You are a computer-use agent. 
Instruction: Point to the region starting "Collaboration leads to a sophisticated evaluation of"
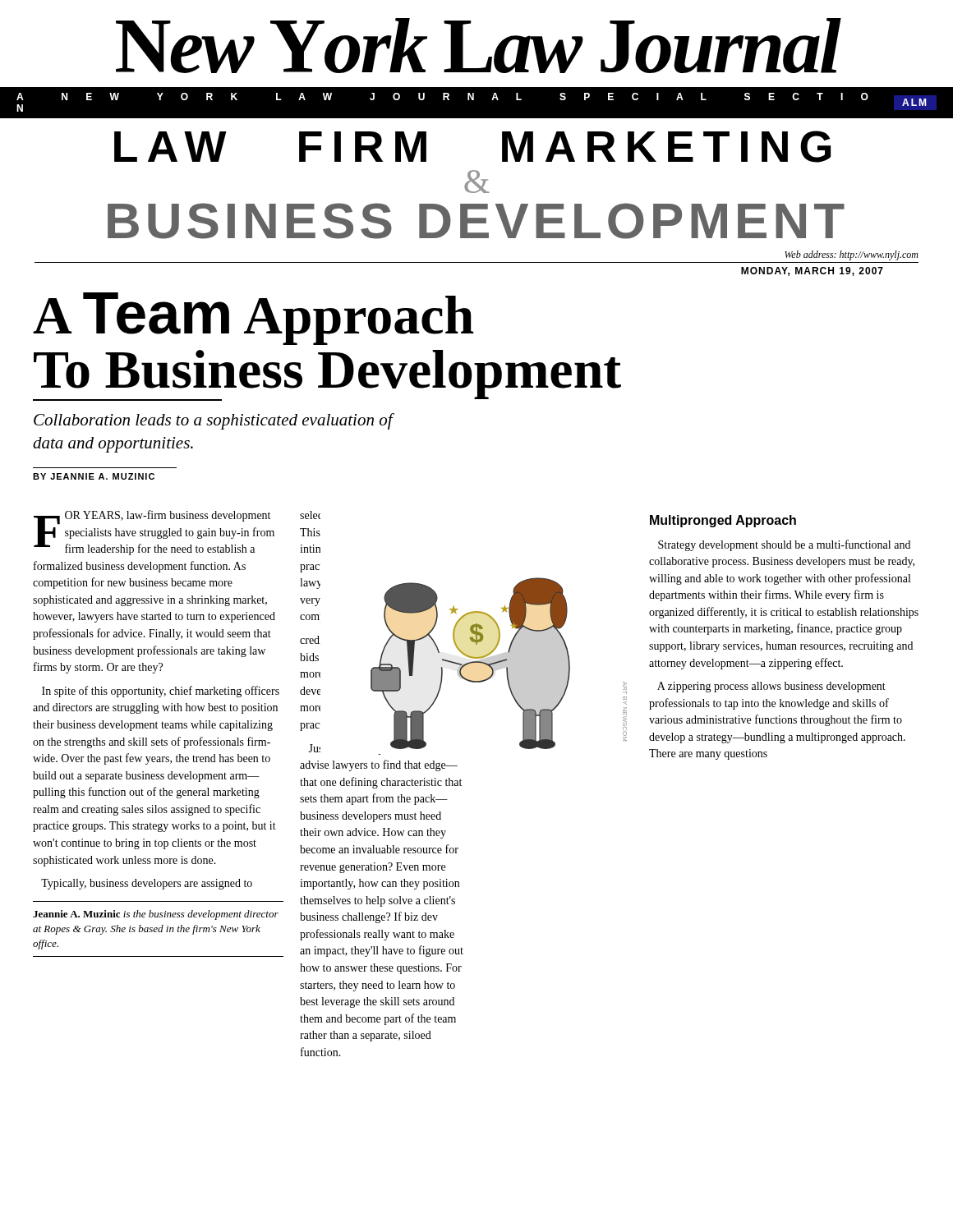[213, 431]
